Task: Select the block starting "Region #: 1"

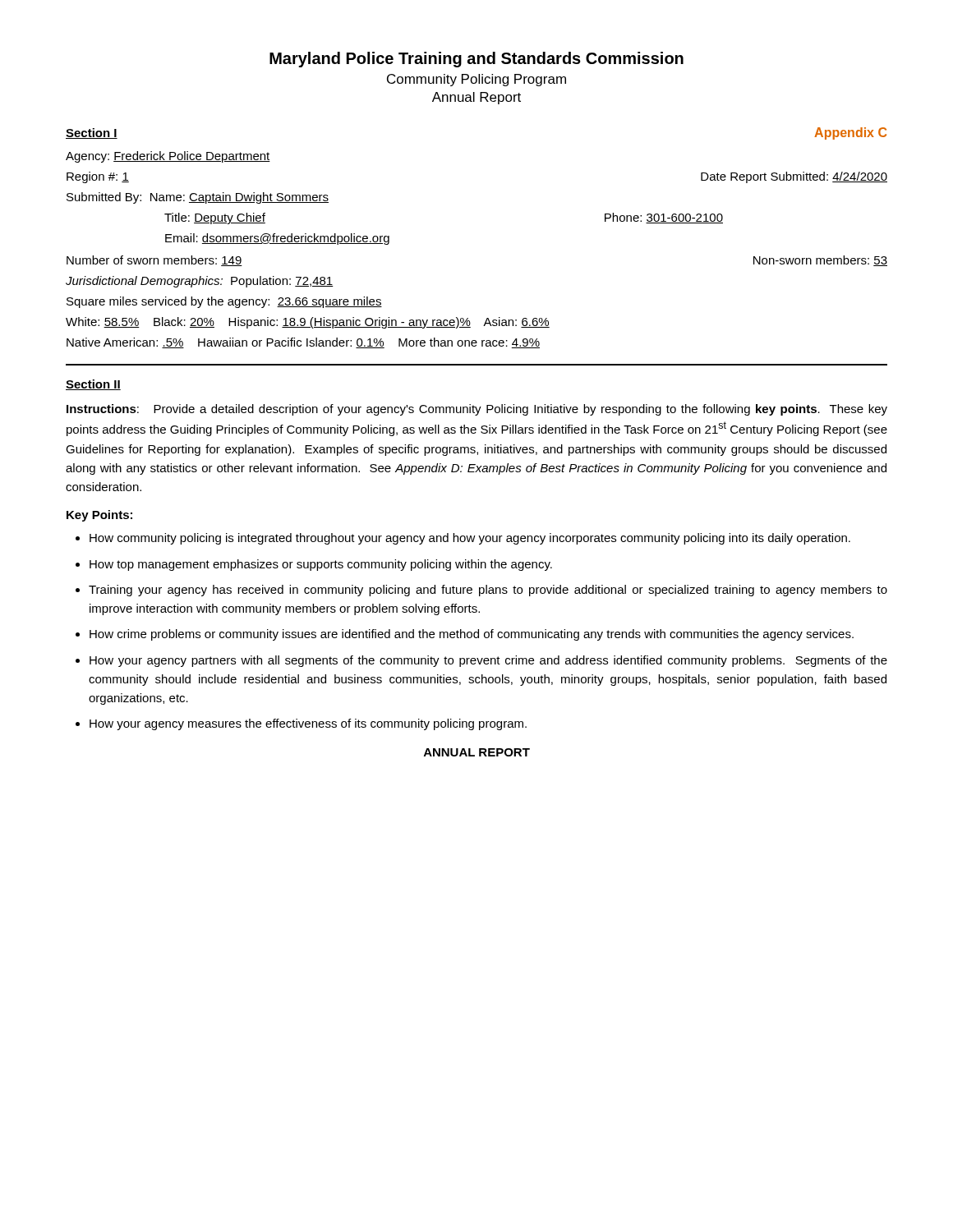Action: 92,177
